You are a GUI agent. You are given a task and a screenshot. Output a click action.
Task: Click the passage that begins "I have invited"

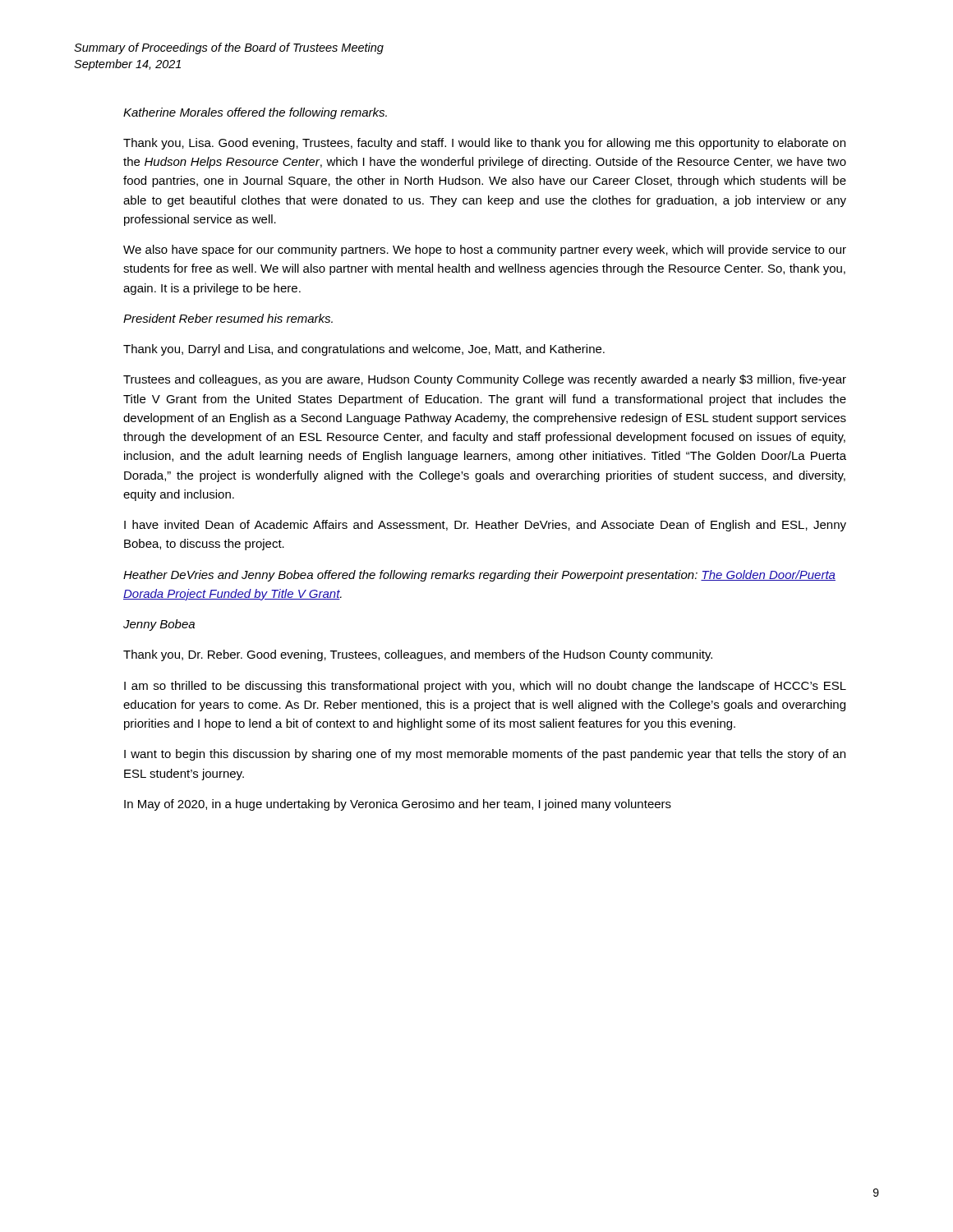(485, 534)
